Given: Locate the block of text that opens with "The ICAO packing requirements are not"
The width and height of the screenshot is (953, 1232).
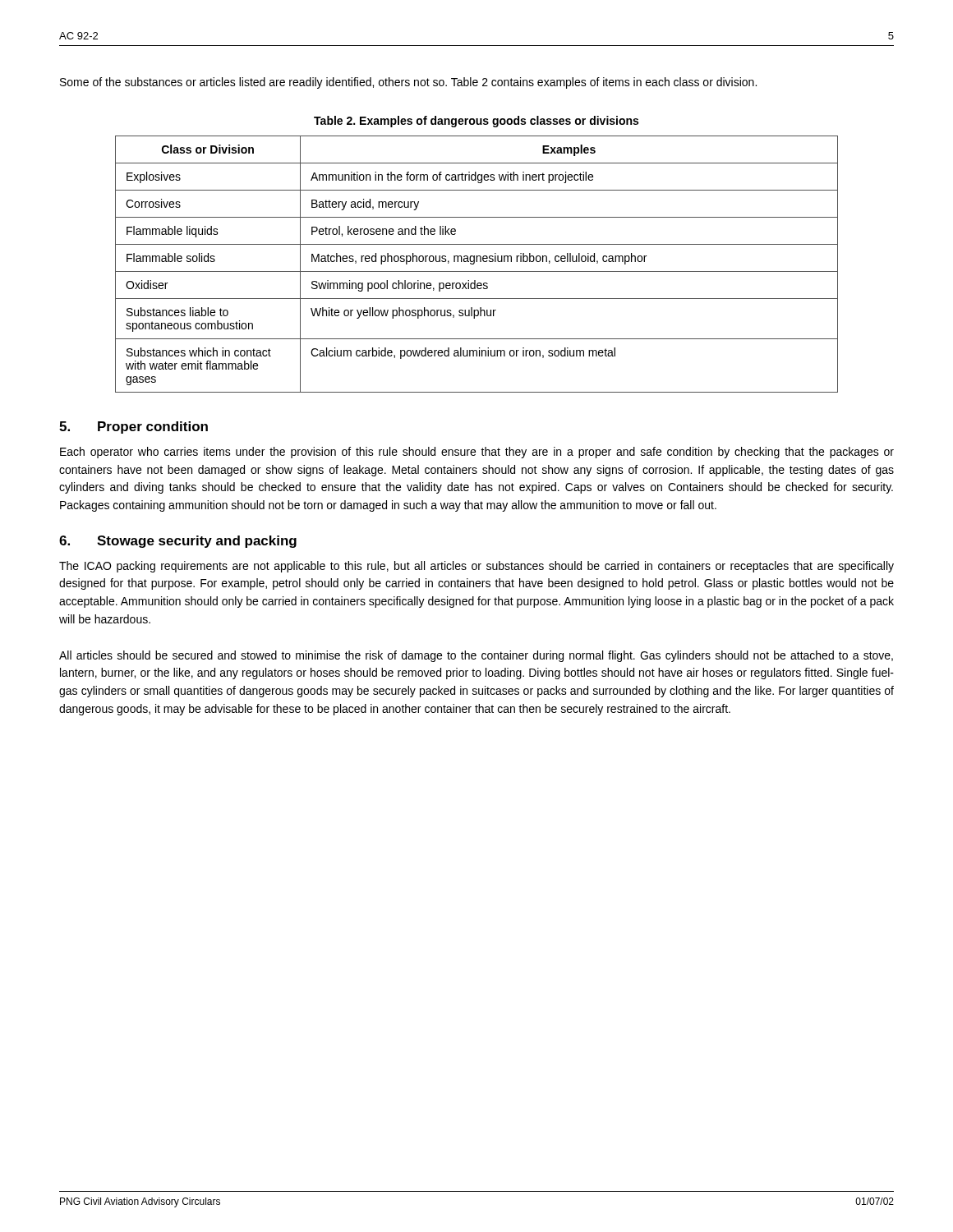Looking at the screenshot, I should [476, 592].
